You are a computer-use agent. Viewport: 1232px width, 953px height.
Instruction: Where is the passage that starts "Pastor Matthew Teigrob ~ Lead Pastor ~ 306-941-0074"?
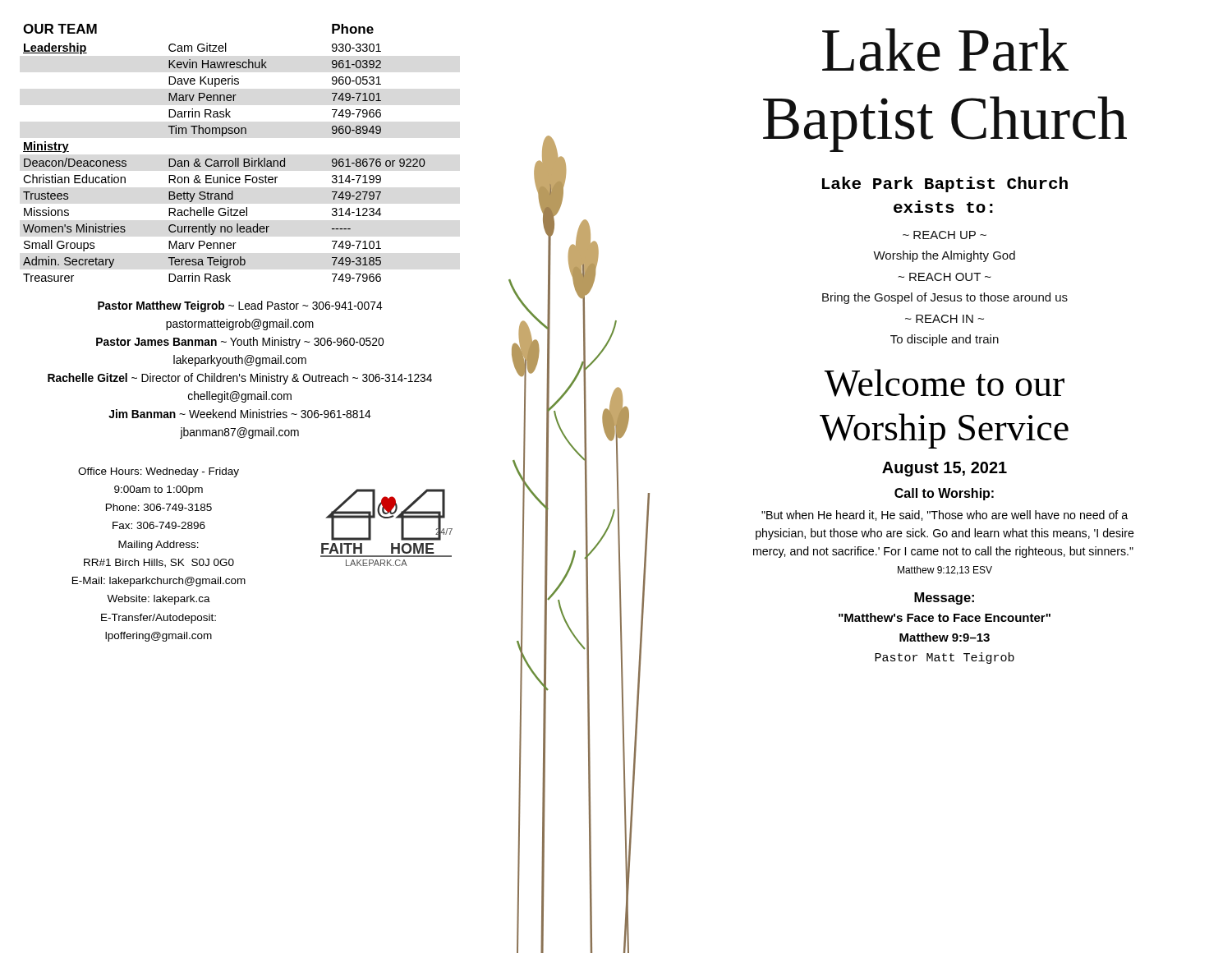240,369
